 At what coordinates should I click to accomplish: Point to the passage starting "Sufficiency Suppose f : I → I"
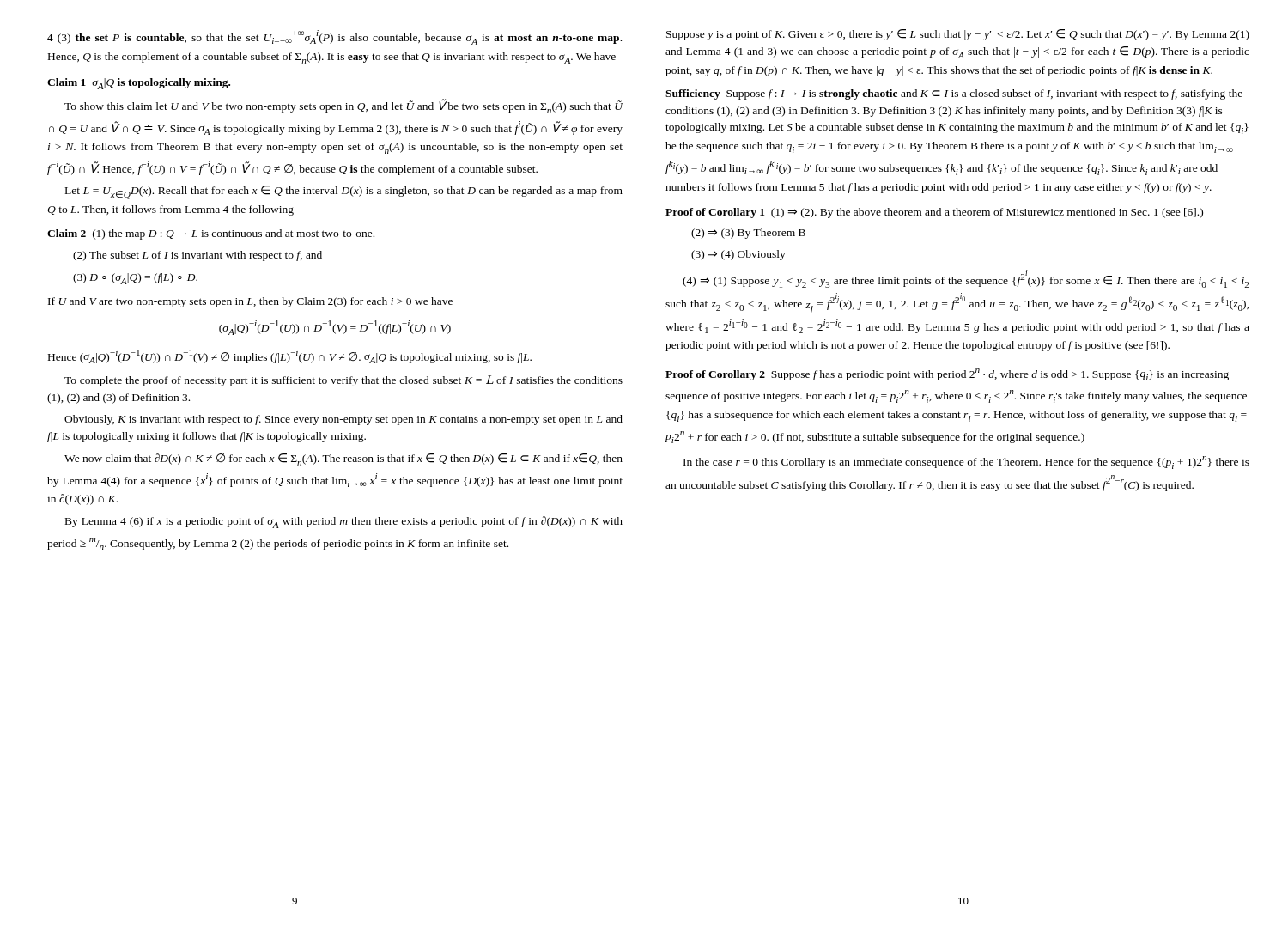click(957, 140)
